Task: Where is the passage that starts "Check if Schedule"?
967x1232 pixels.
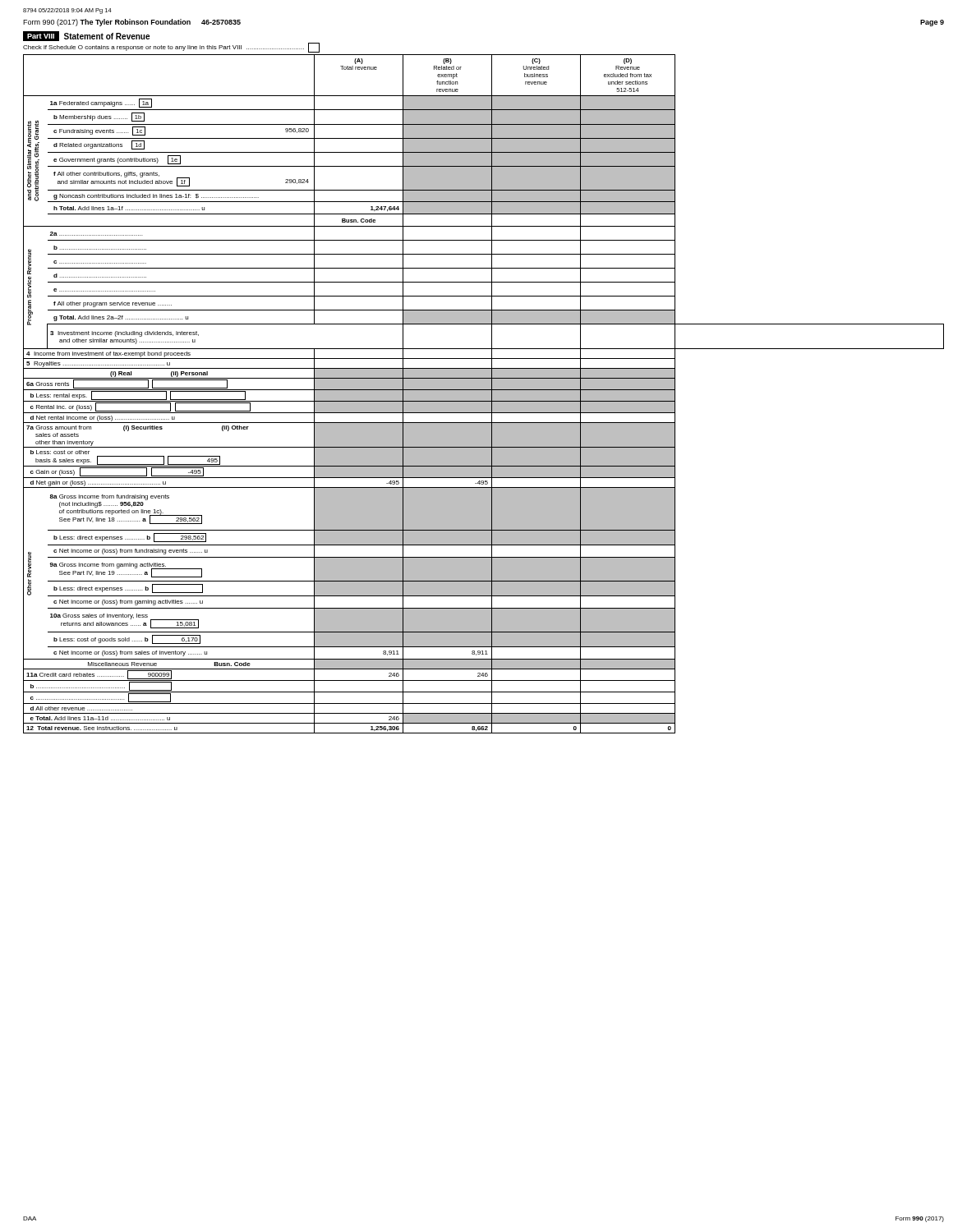Action: coord(171,48)
